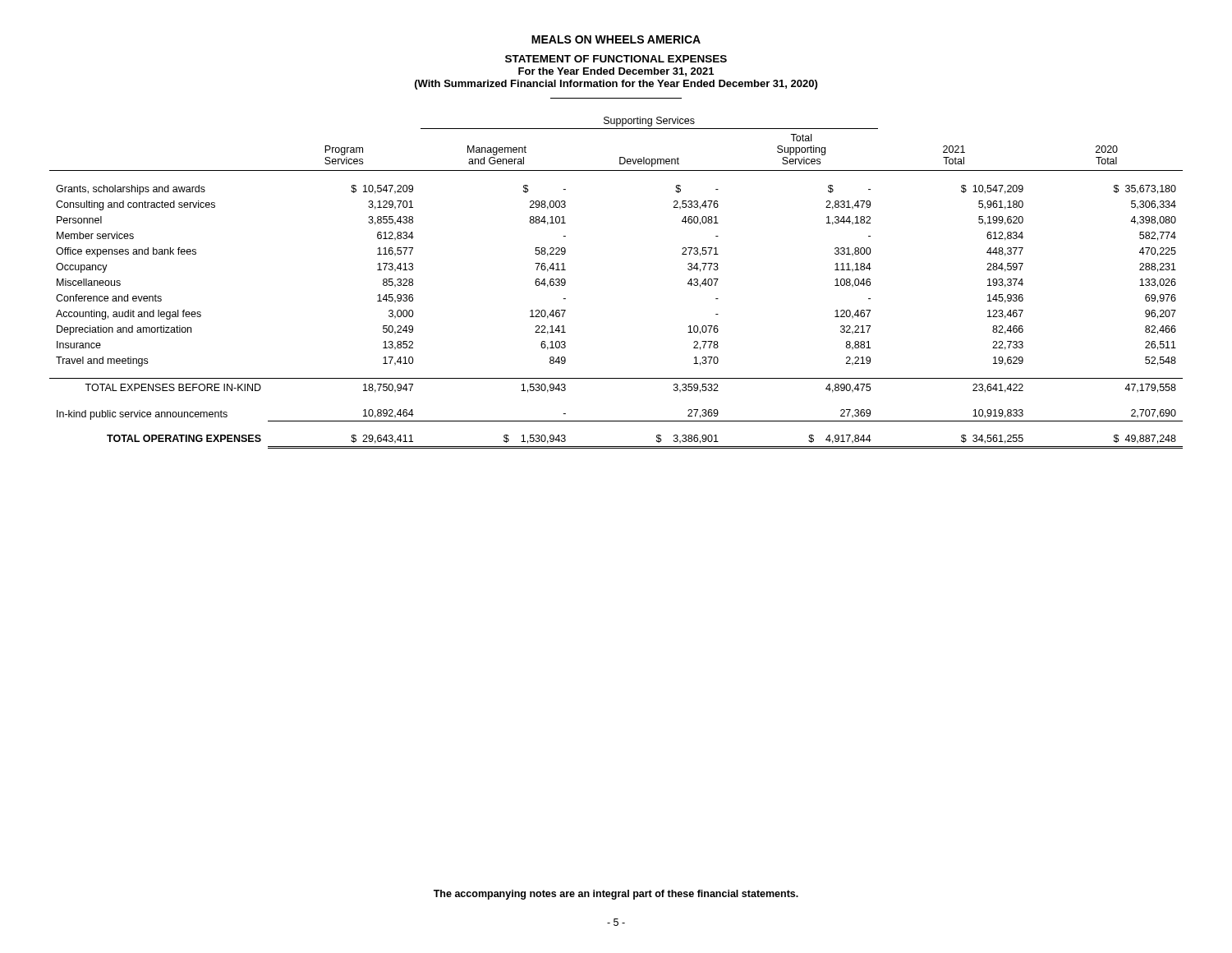The height and width of the screenshot is (953, 1232).
Task: Where is the passage that starts "The accompanying notes are"?
Action: 616,894
